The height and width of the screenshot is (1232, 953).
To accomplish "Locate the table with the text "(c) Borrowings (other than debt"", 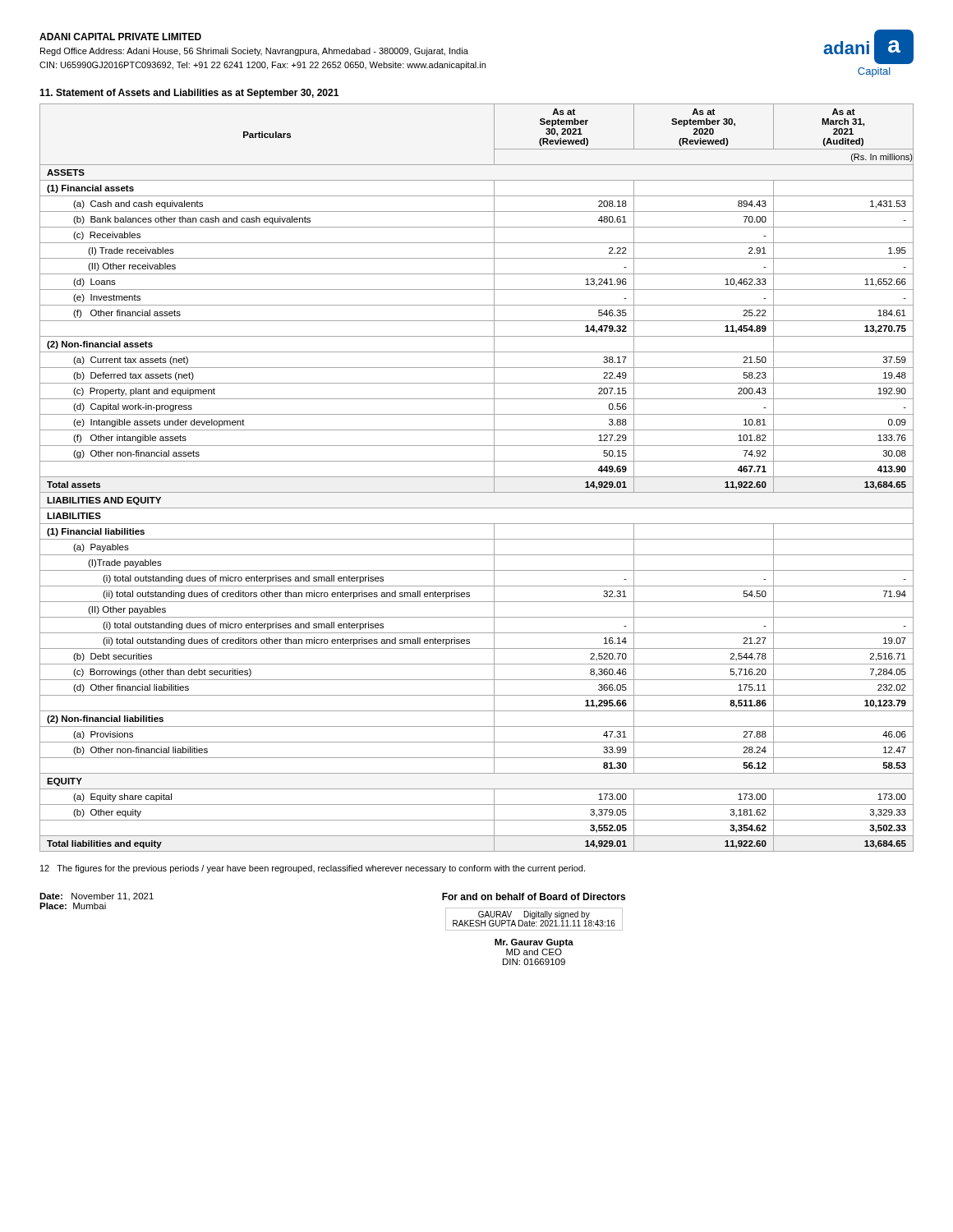I will (x=476, y=478).
